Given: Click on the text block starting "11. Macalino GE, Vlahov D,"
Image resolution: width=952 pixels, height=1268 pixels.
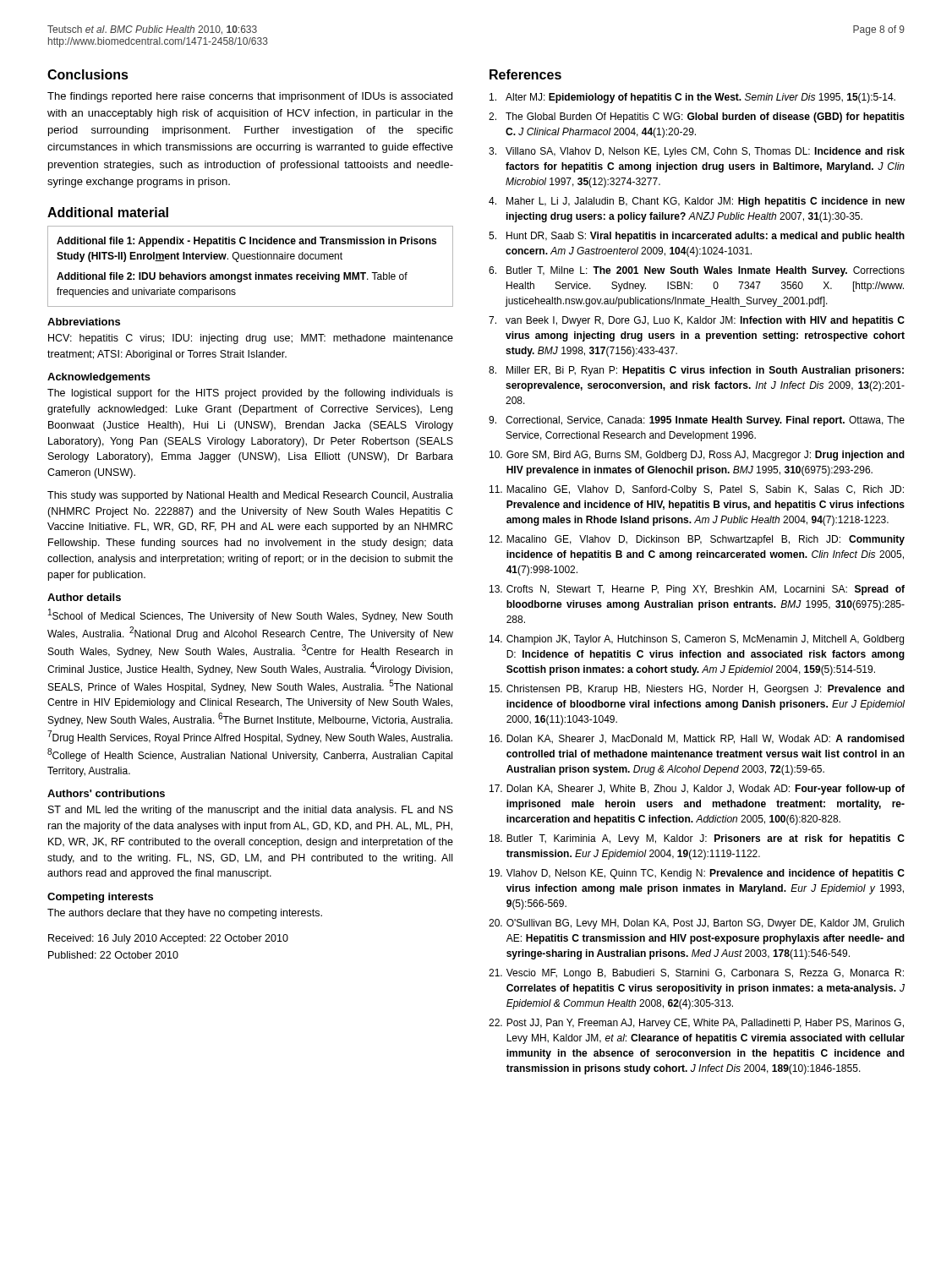Looking at the screenshot, I should 697,505.
